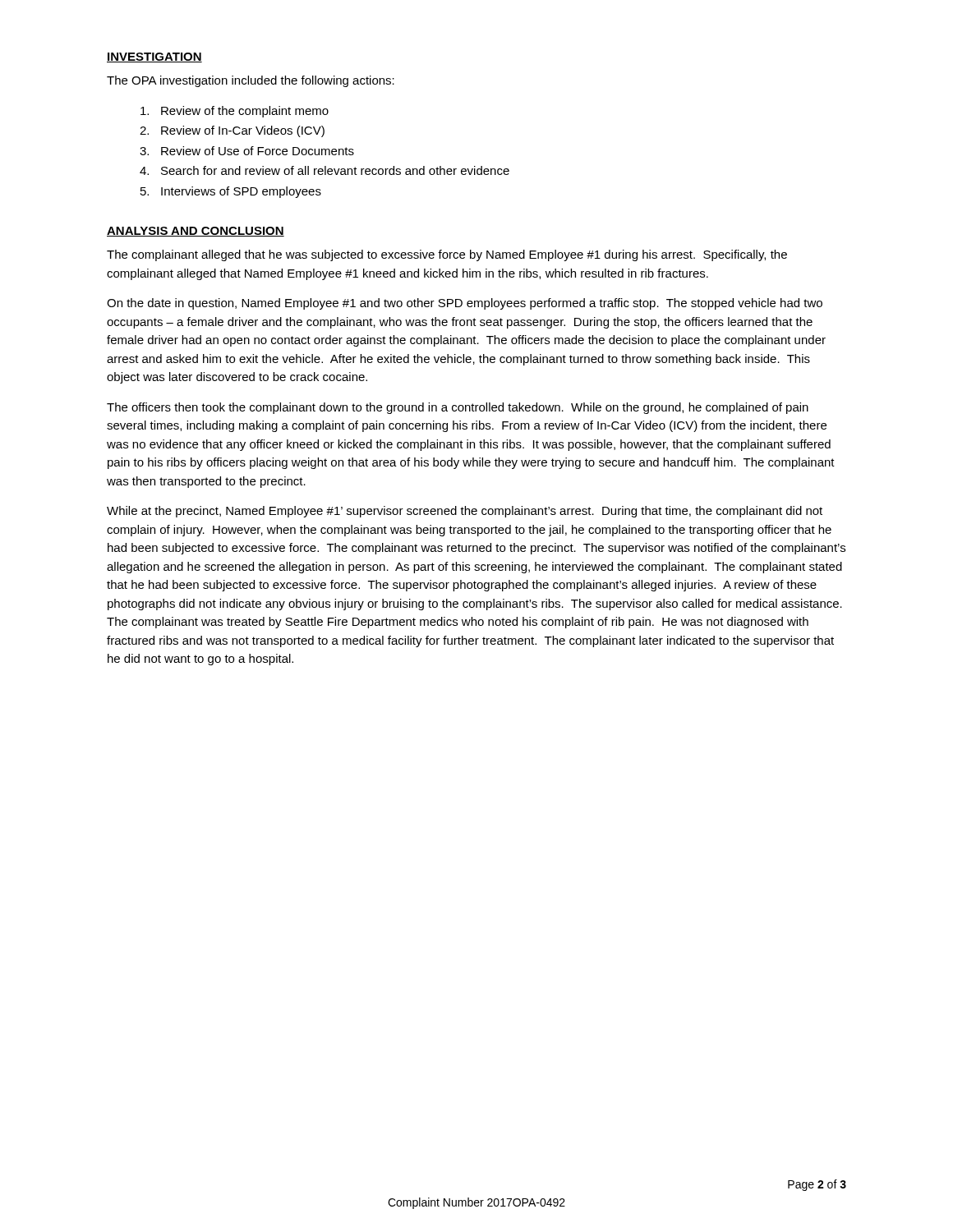Select the passage starting "The OPA investigation included the following"

(251, 80)
